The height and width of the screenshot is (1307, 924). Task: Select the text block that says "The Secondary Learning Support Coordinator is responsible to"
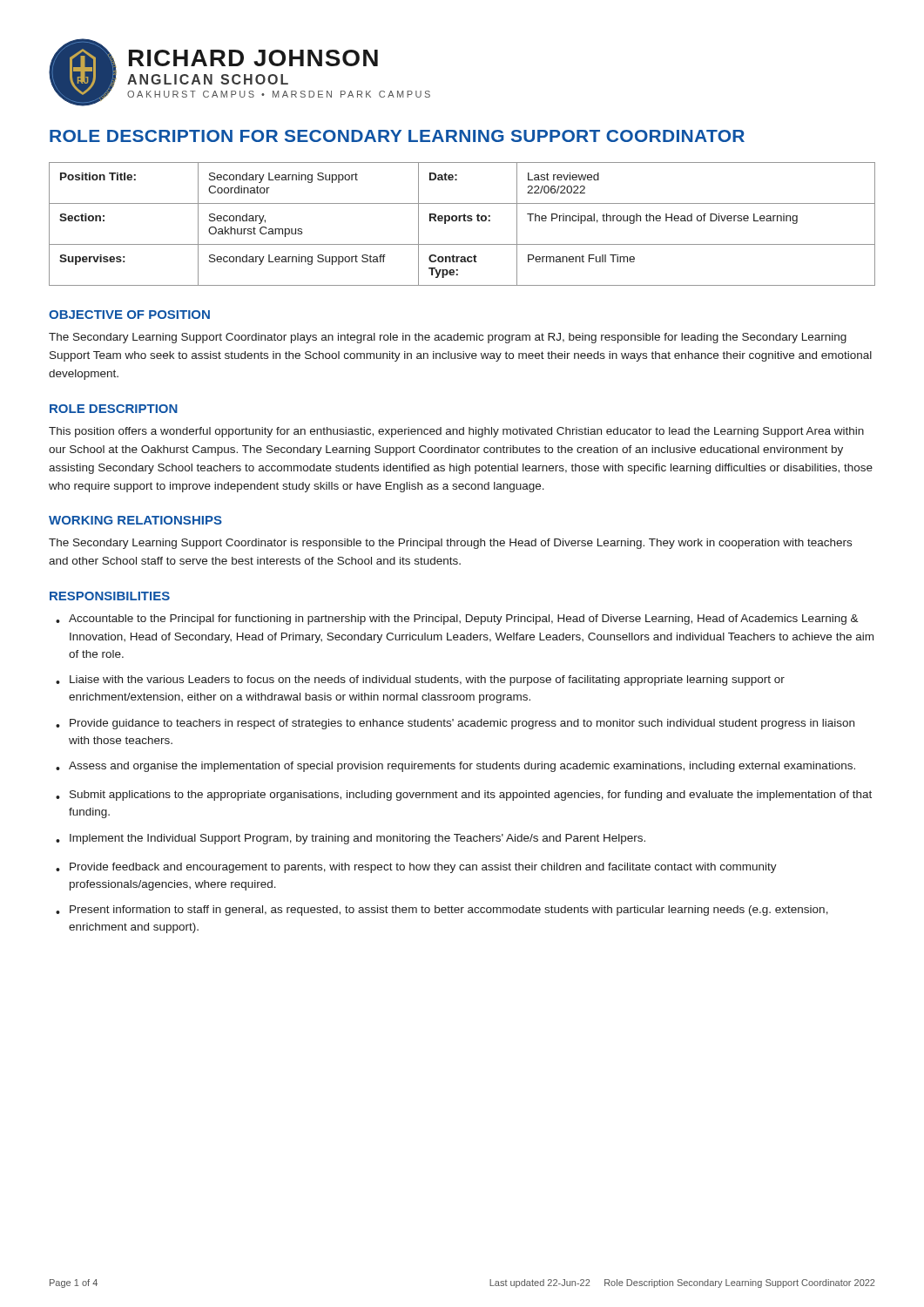click(451, 552)
